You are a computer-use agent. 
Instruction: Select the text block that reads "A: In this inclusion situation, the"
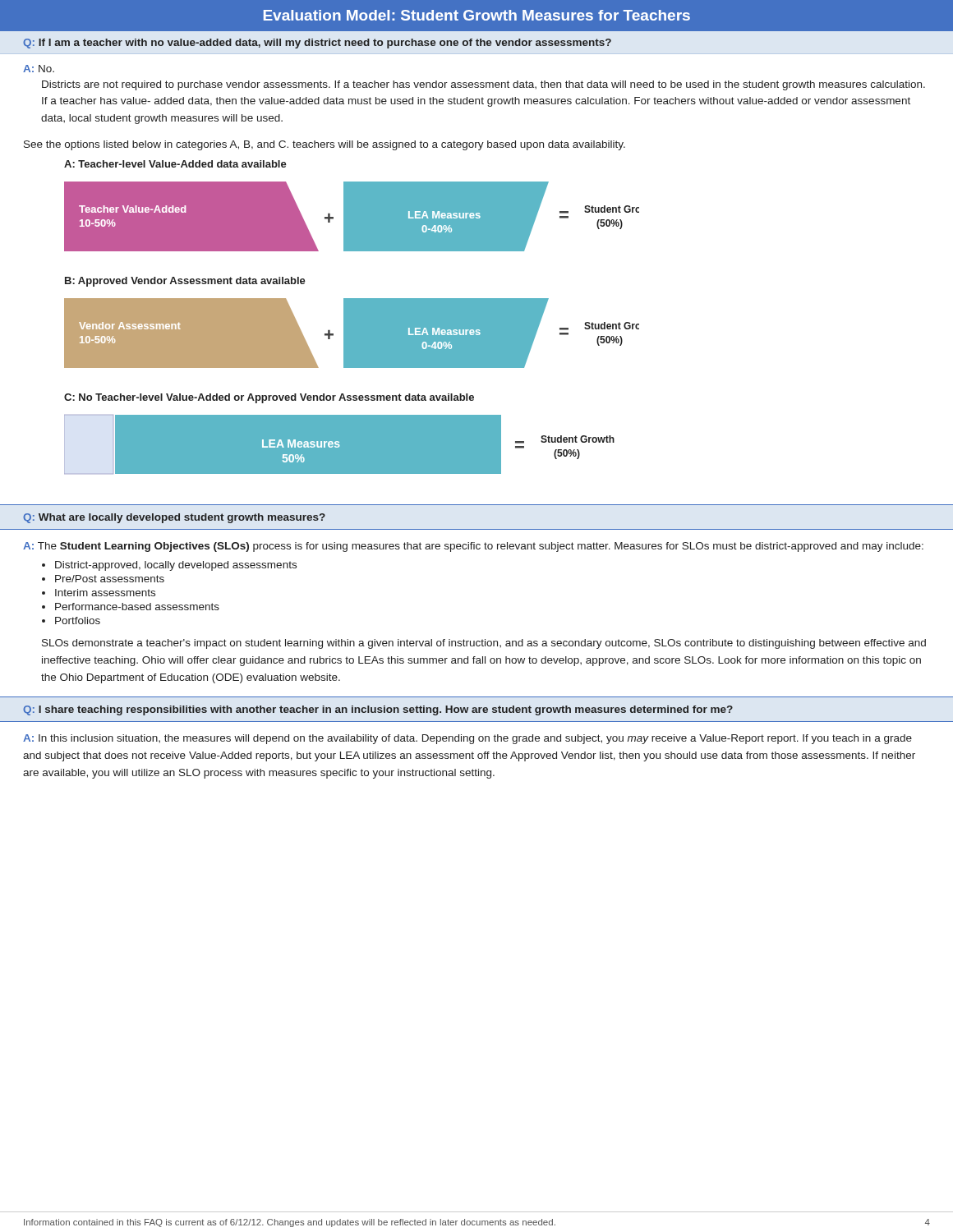pyautogui.click(x=469, y=755)
